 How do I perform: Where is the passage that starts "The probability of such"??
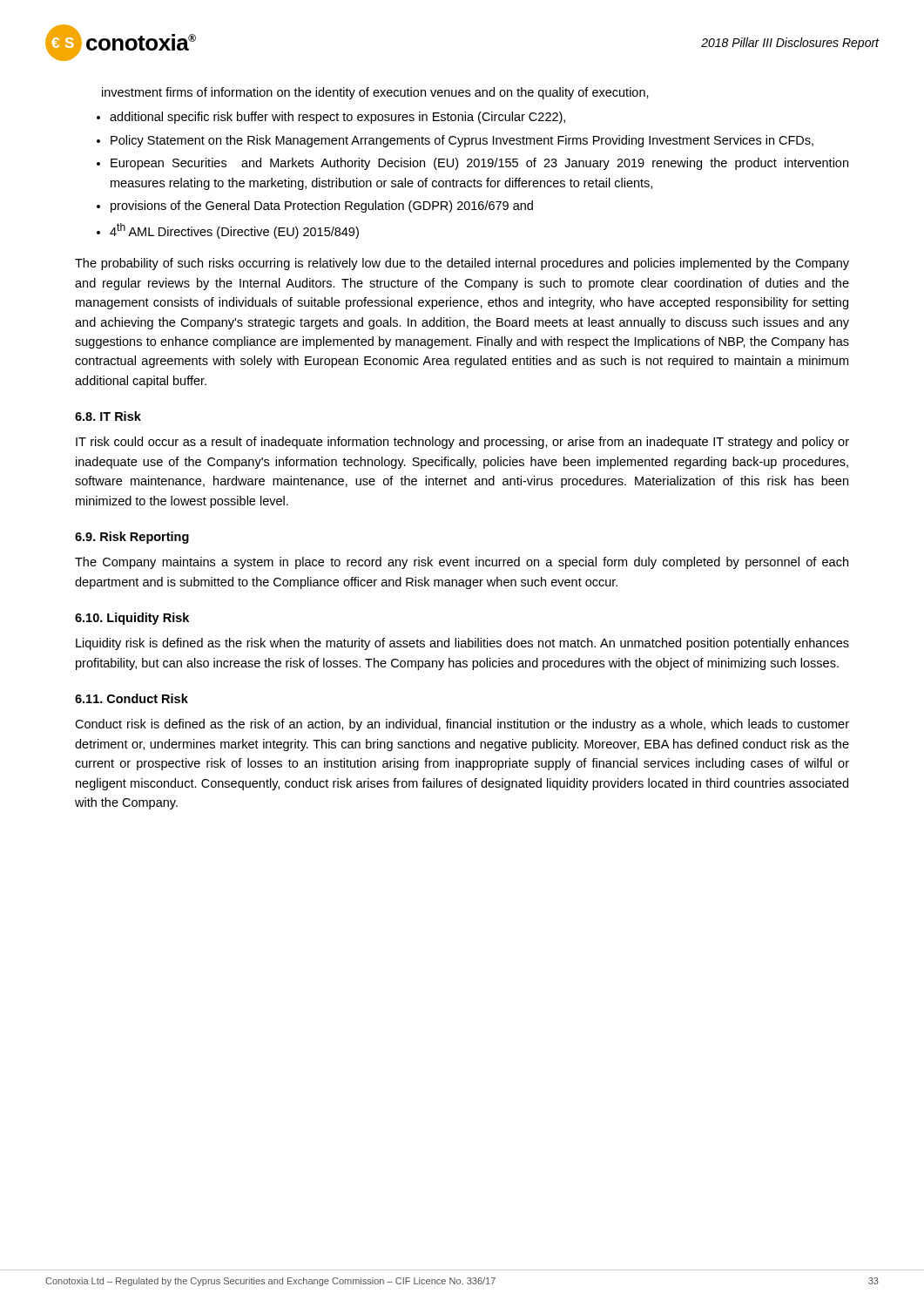point(462,322)
